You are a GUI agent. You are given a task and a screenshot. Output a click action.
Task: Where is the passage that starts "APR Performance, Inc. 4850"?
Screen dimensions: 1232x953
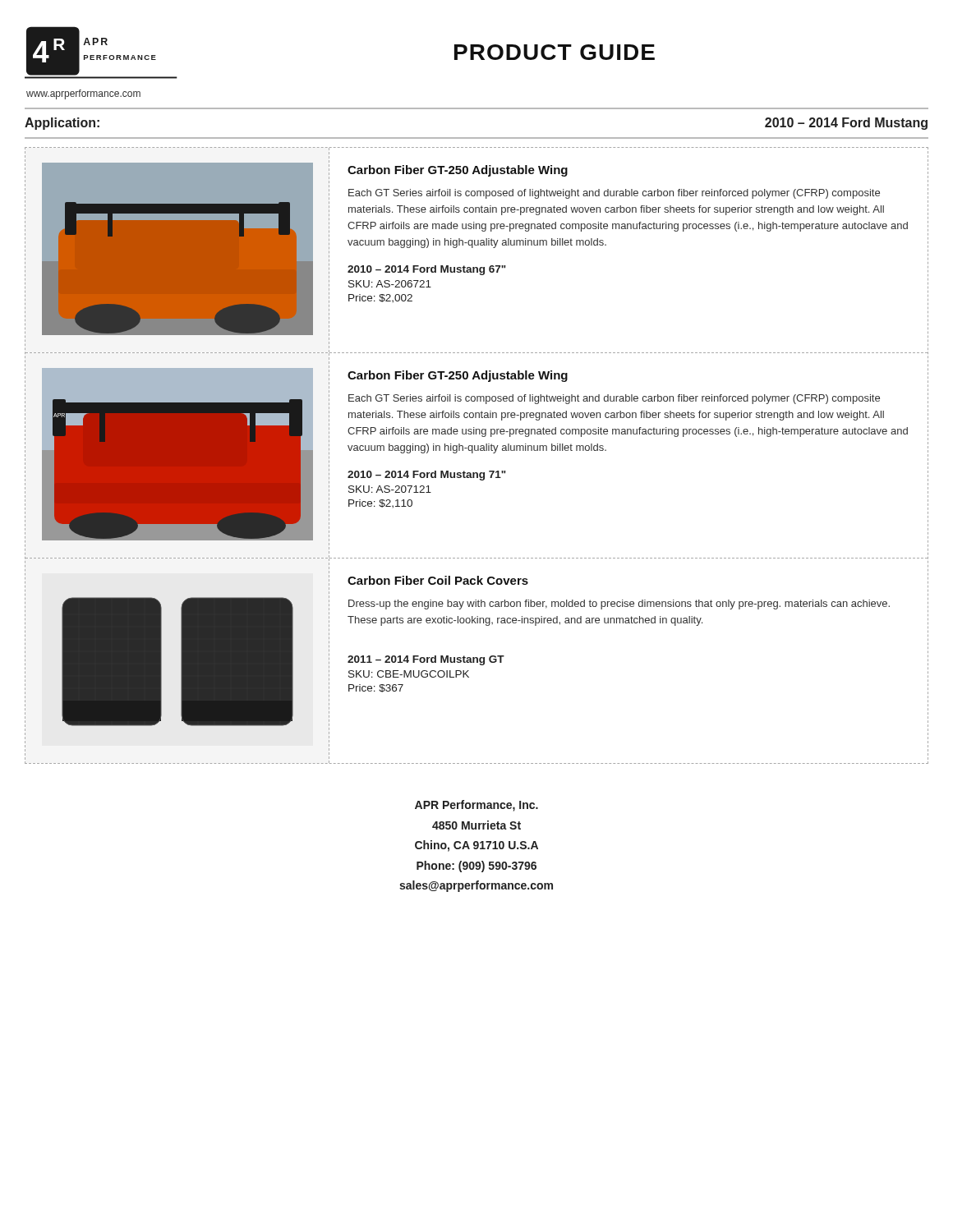click(476, 845)
